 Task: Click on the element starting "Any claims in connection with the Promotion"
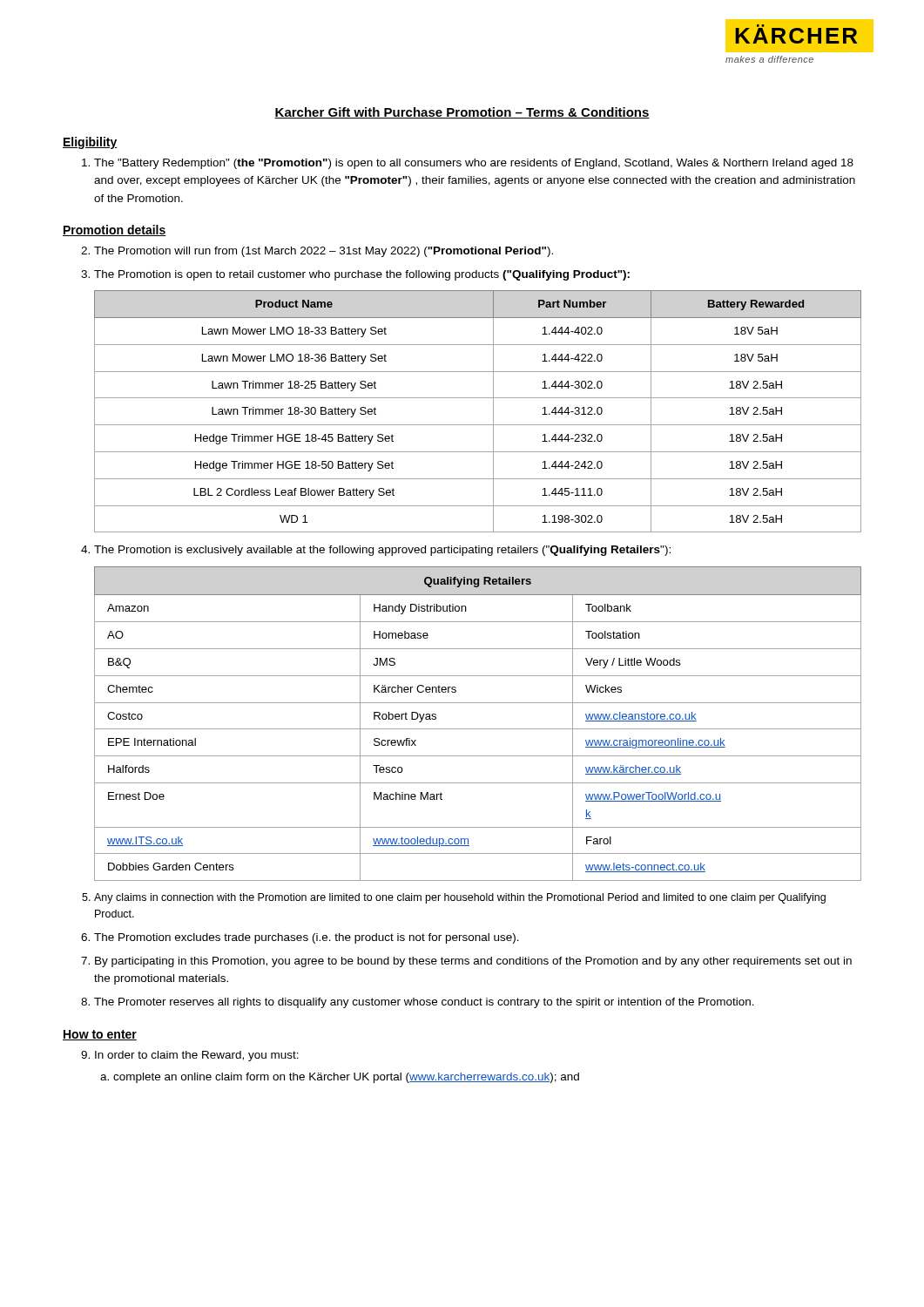point(460,906)
